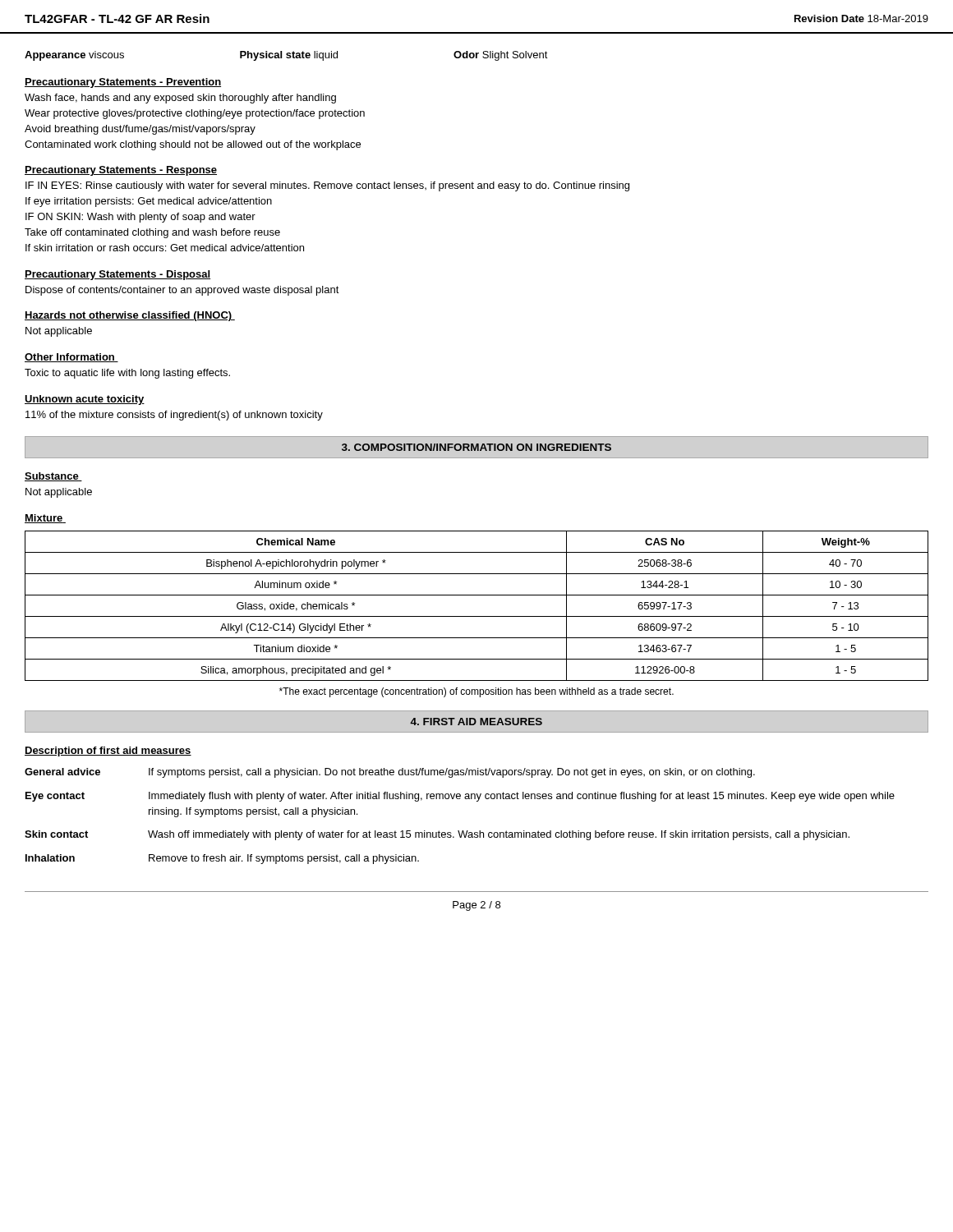Find the section header that says "3. COMPOSITION/INFORMATION ON INGREDIENTS"
This screenshot has width=953, height=1232.
coord(476,447)
